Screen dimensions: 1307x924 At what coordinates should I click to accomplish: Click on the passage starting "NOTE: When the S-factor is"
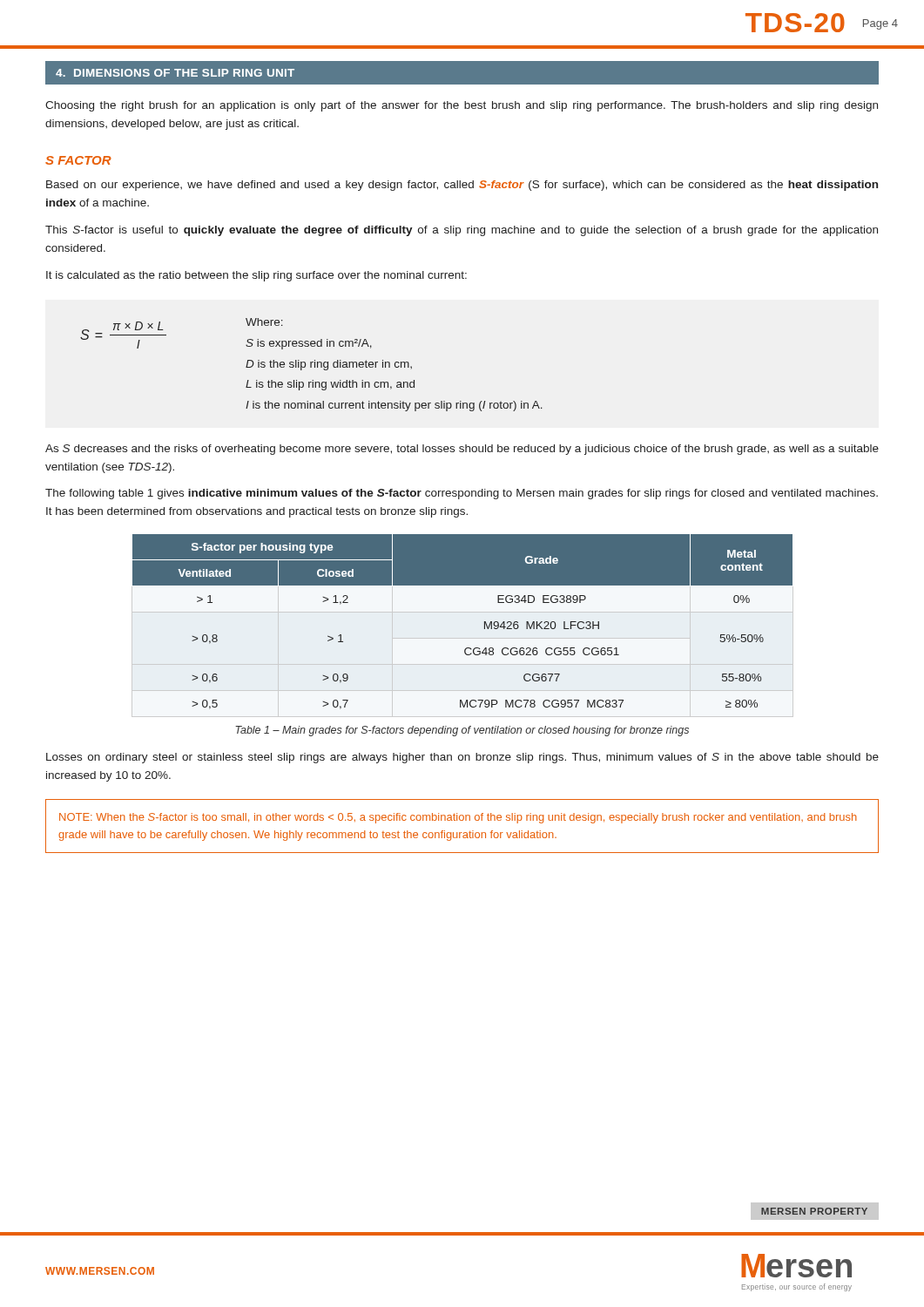458,826
